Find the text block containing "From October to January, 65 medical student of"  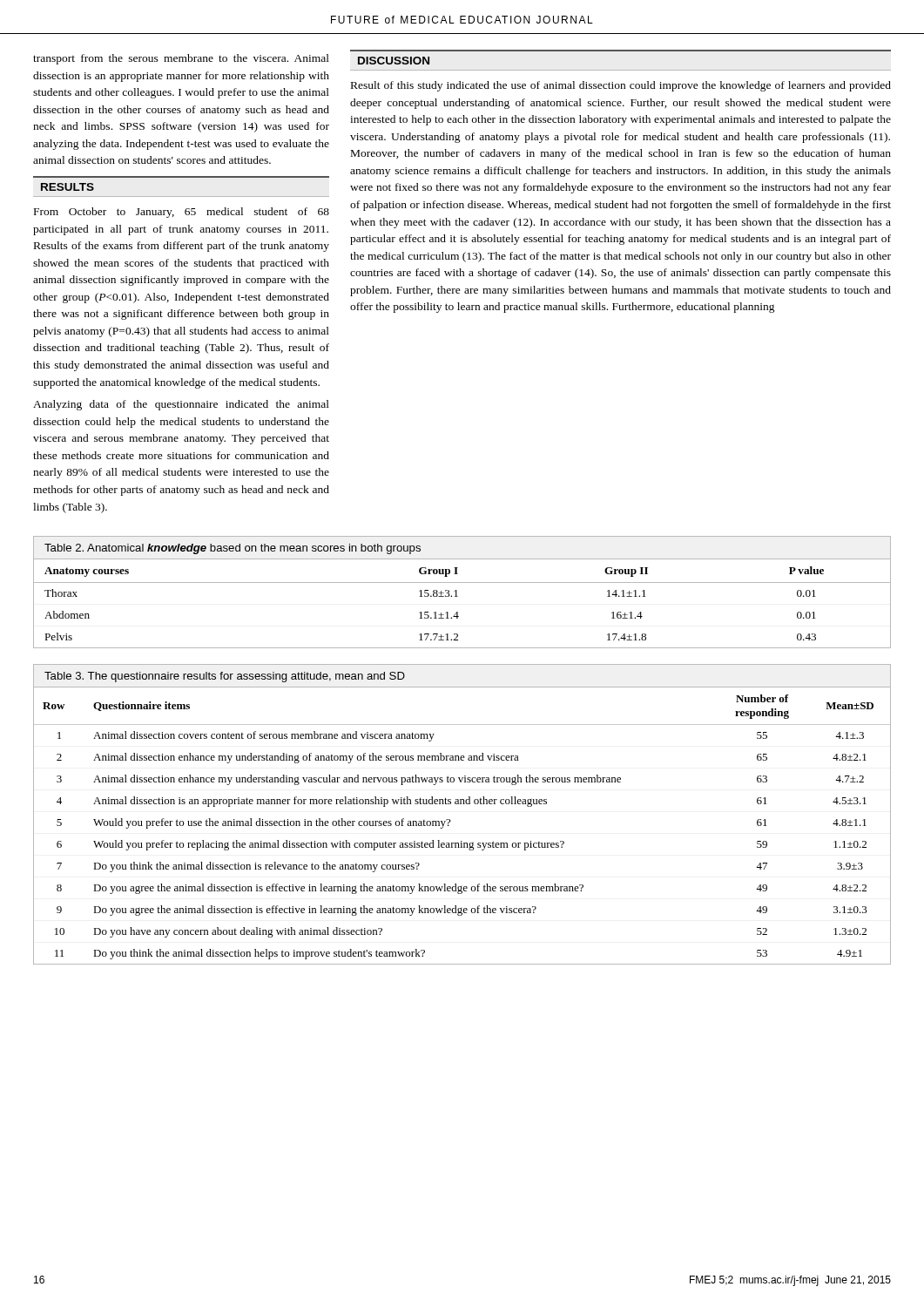[x=181, y=359]
